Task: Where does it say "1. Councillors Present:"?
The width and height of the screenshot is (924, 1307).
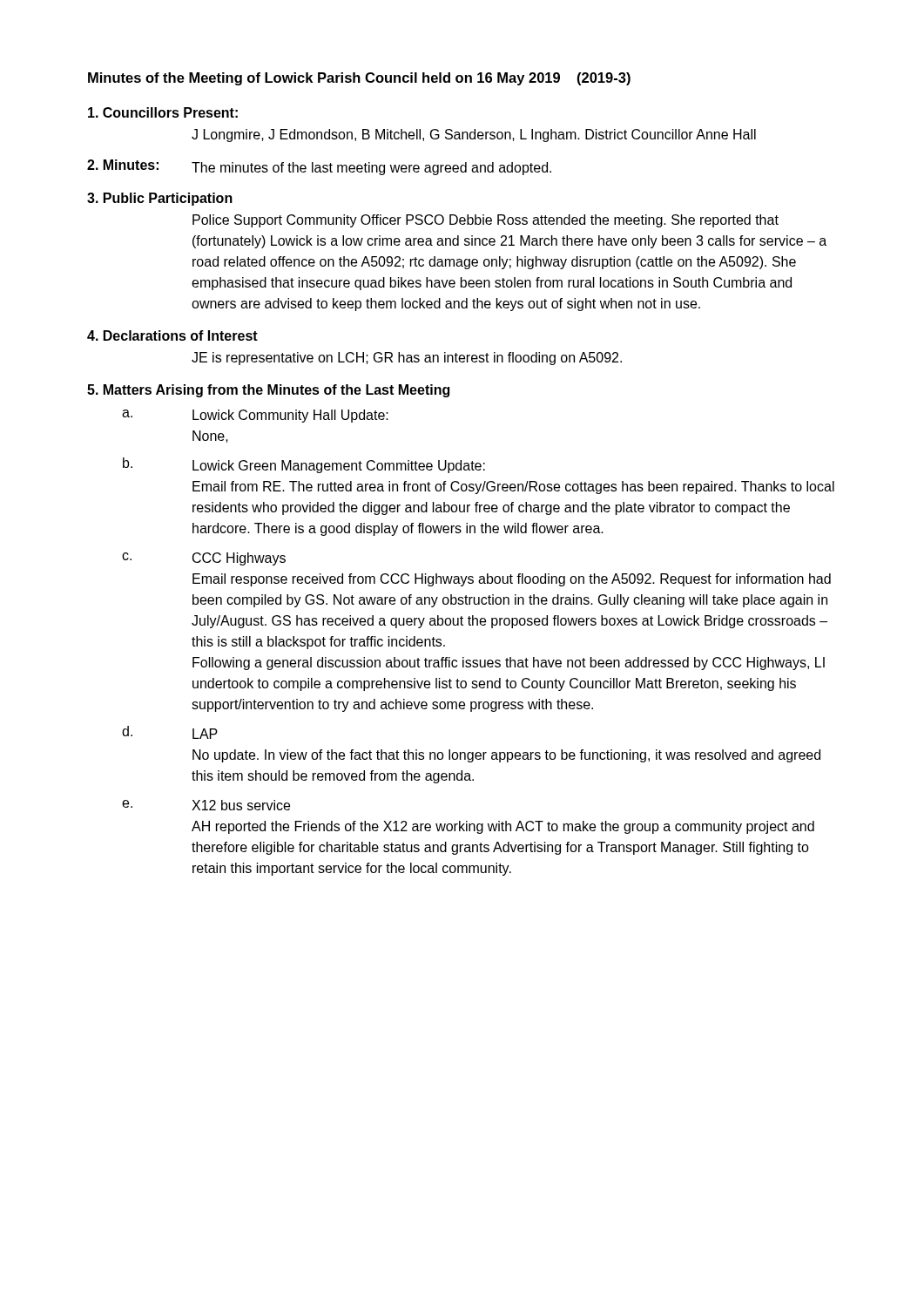Action: click(x=163, y=113)
